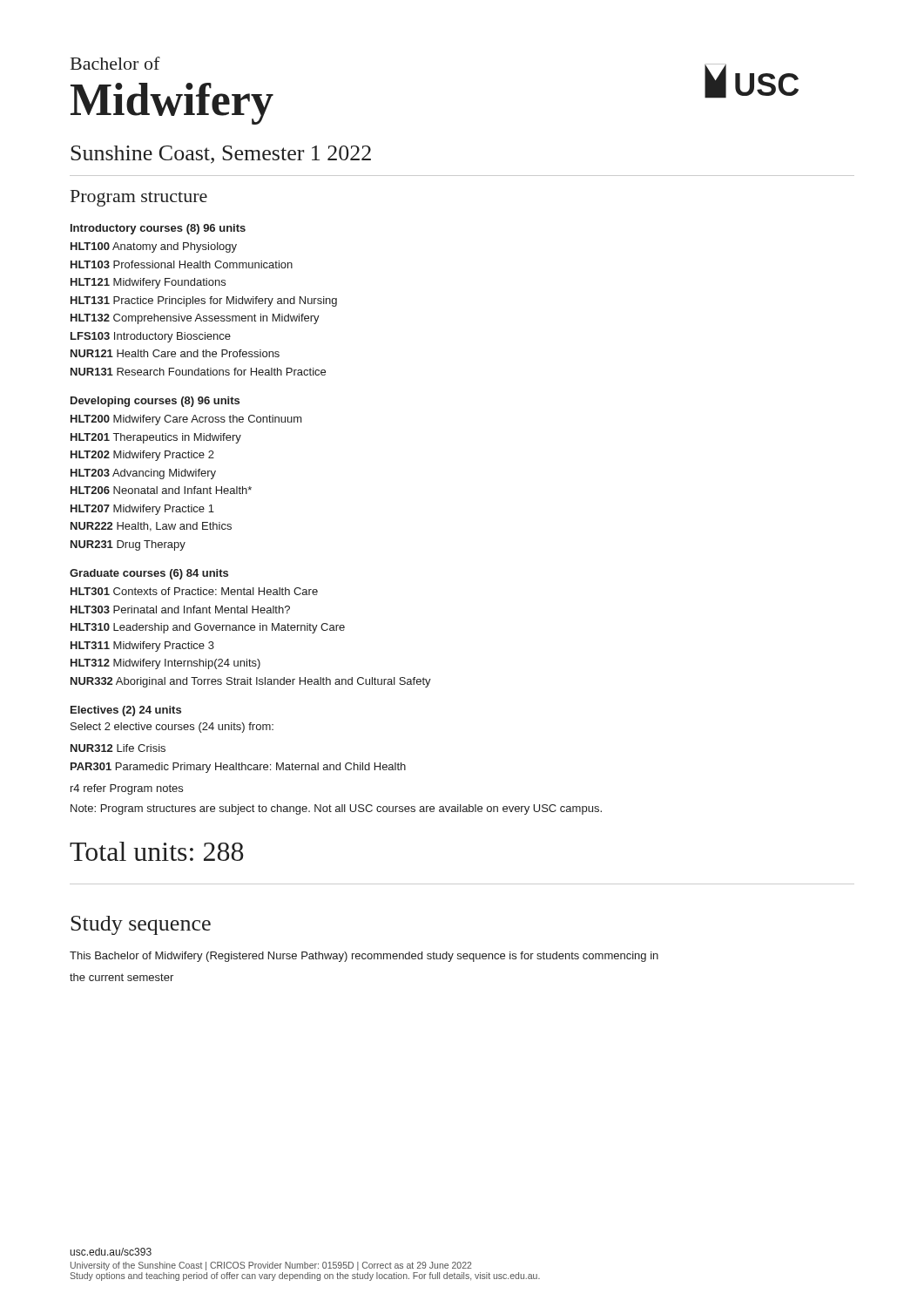The width and height of the screenshot is (924, 1307).
Task: Click on the list item that reads "HLT203 Advancing Midwifery"
Action: pyautogui.click(x=143, y=472)
